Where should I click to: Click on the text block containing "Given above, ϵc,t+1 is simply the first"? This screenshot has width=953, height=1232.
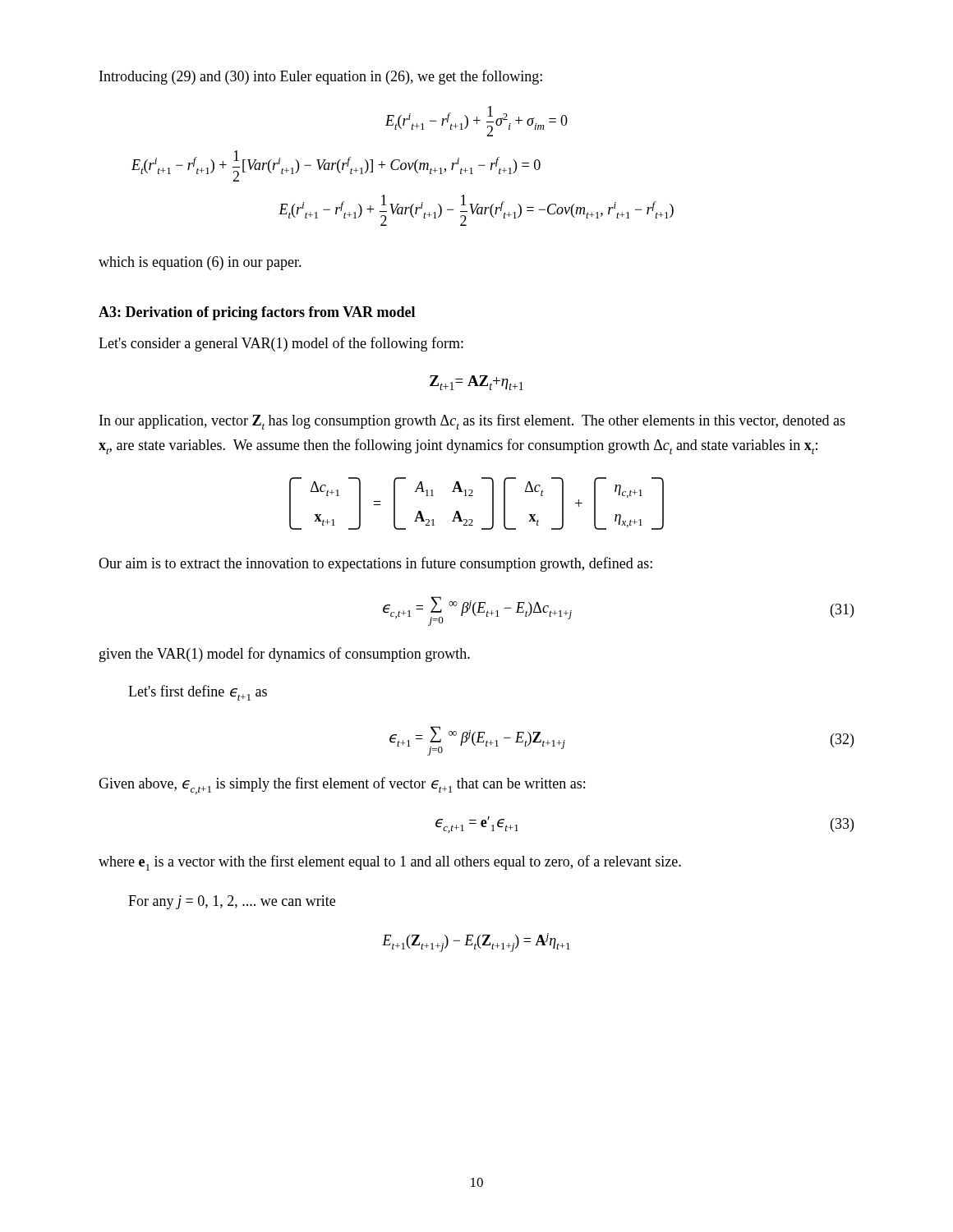342,785
